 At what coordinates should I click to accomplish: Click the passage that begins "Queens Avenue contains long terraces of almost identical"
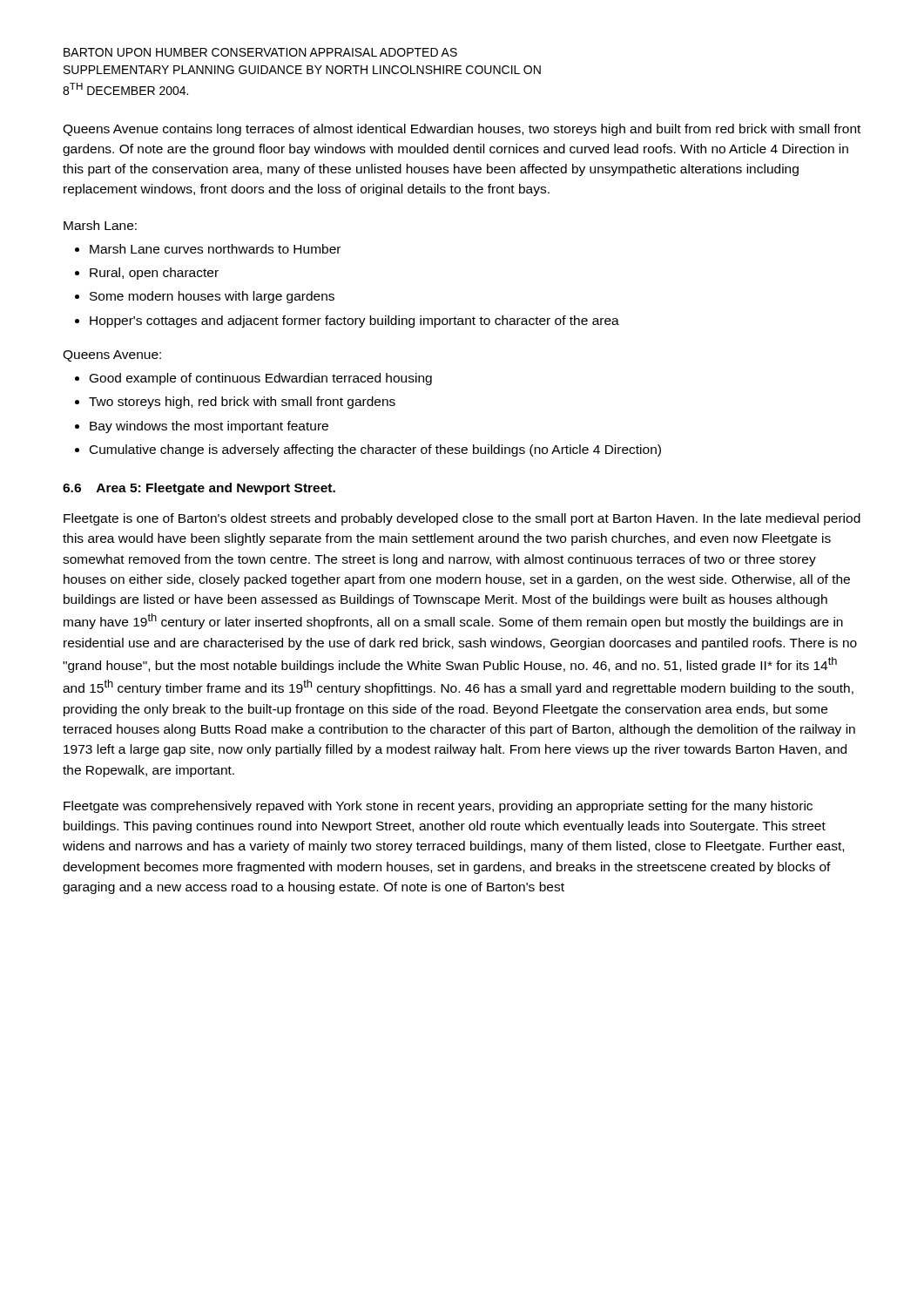pyautogui.click(x=462, y=159)
